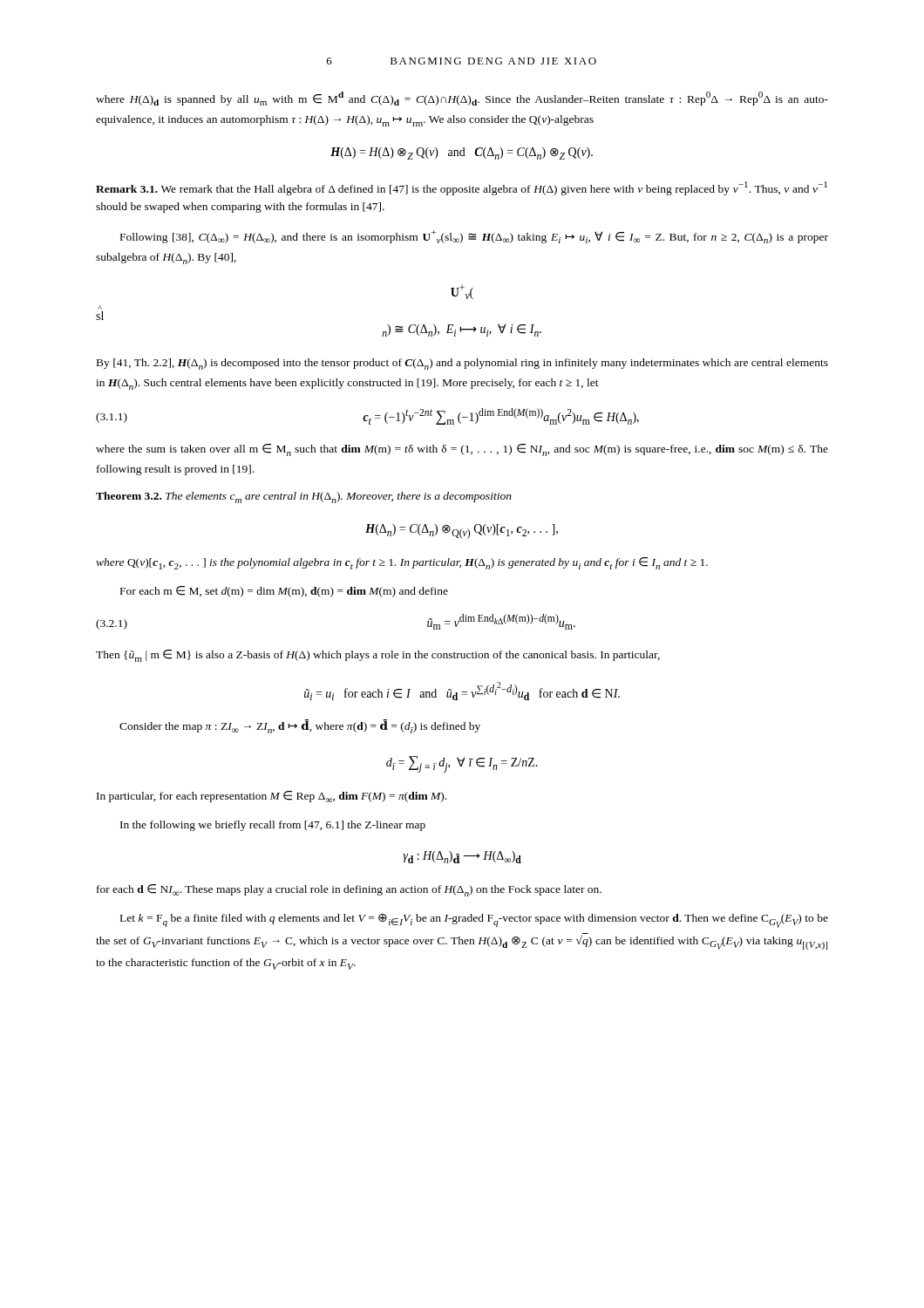Find the text block containing "Following [38], C(Δ∞) = H(Δ∞), and"
This screenshot has height=1308, width=924.
[x=462, y=246]
